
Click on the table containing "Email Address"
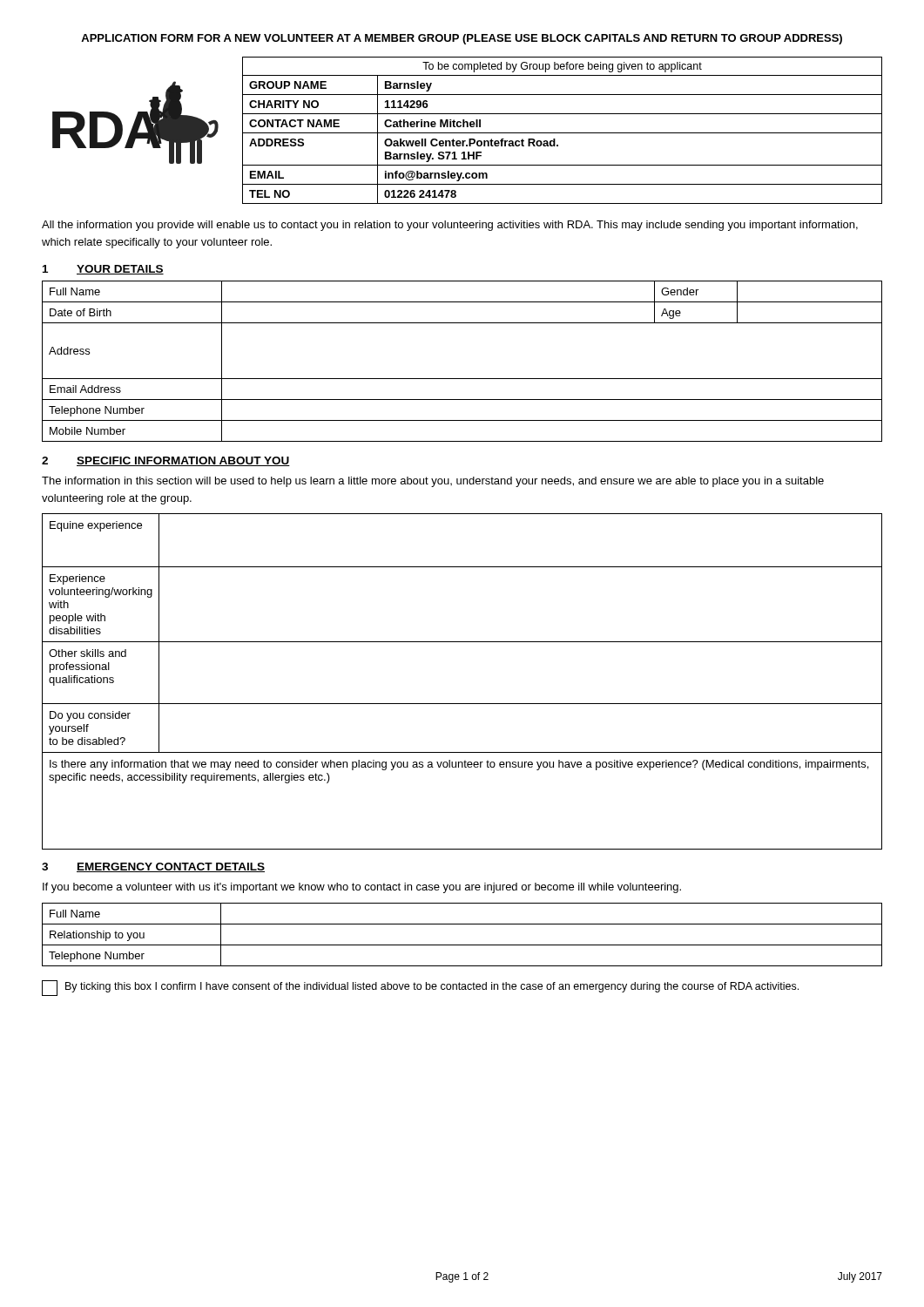(462, 361)
